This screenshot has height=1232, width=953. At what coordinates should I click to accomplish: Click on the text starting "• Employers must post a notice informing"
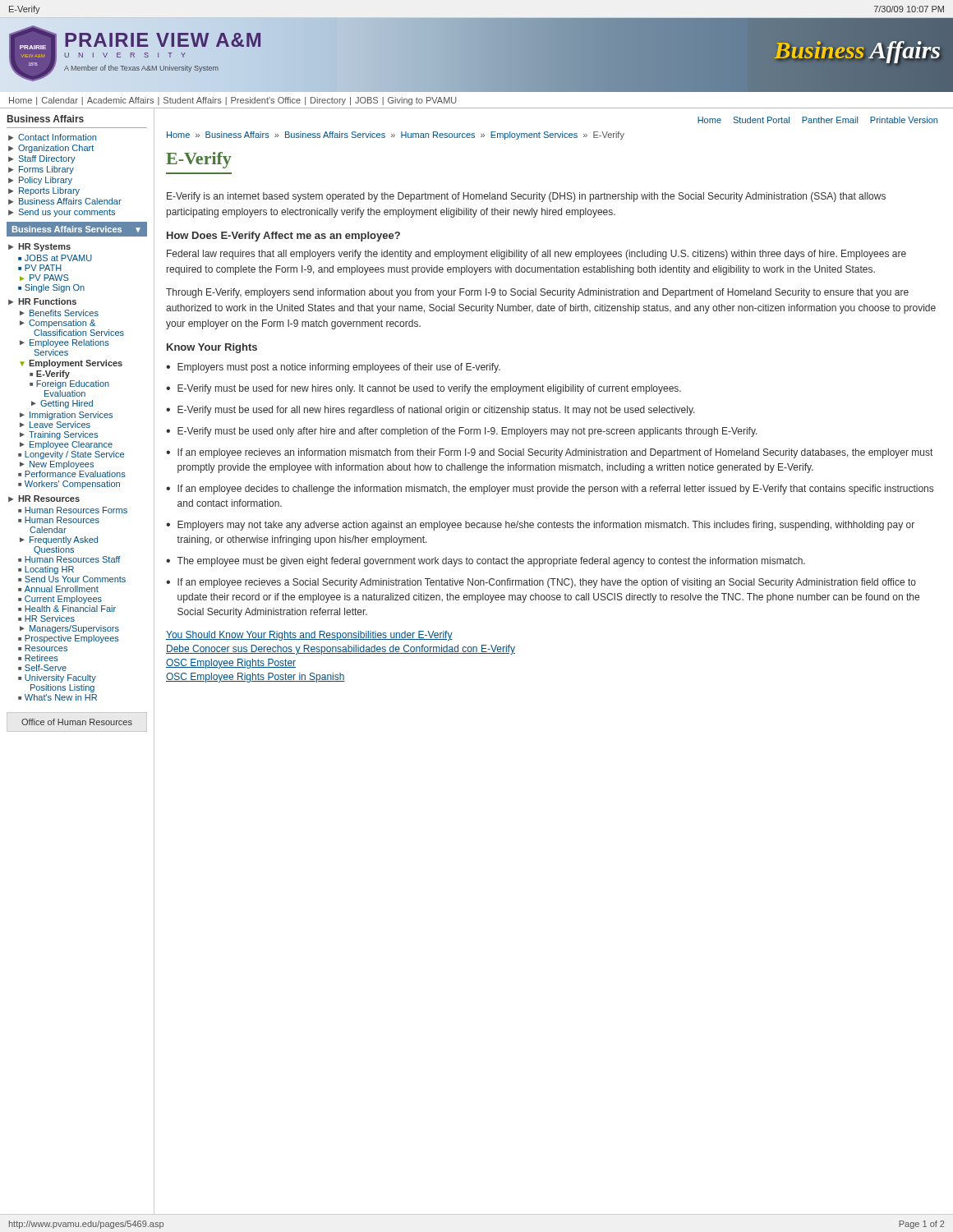click(333, 367)
